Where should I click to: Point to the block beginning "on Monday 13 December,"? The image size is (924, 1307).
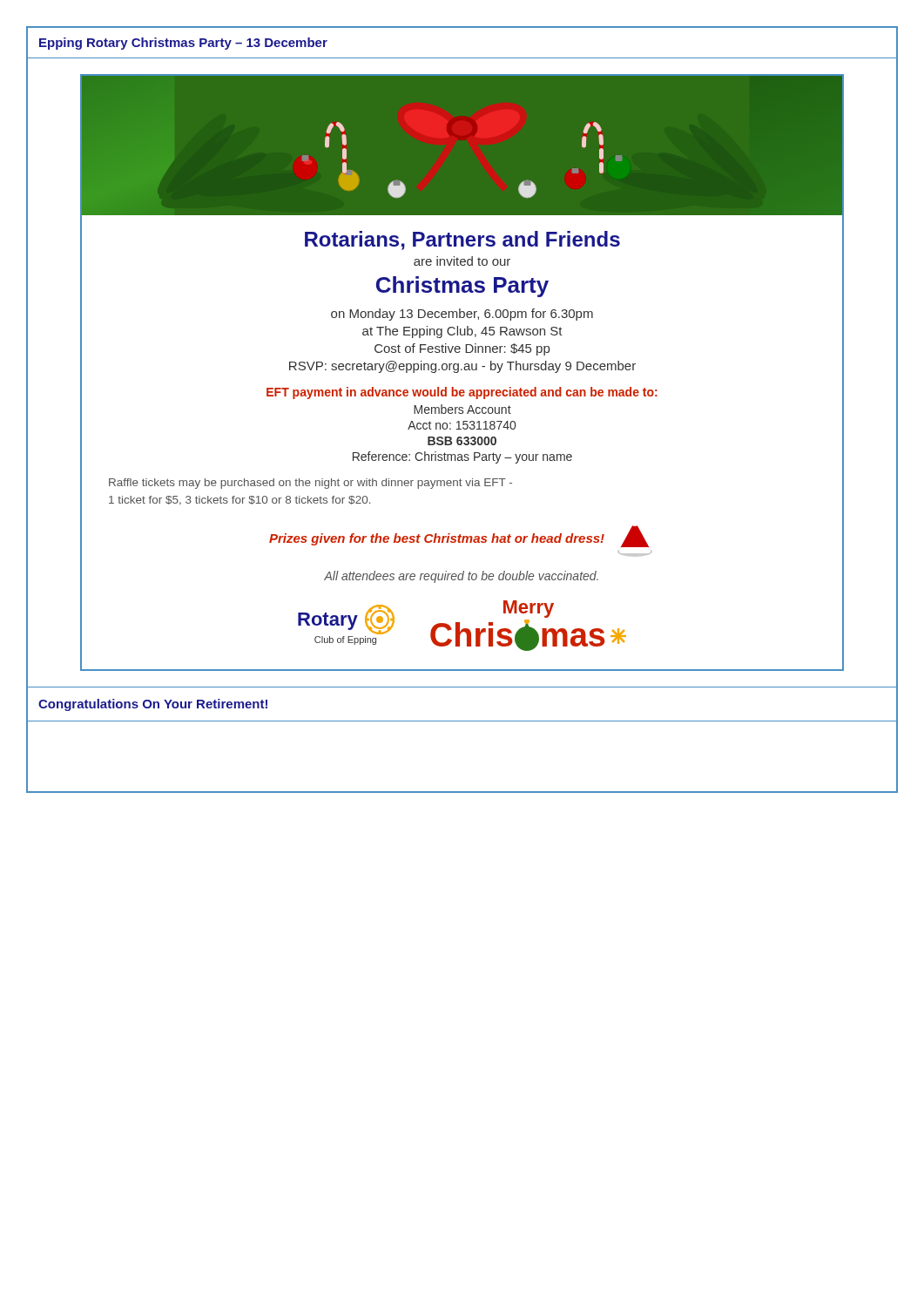point(462,313)
